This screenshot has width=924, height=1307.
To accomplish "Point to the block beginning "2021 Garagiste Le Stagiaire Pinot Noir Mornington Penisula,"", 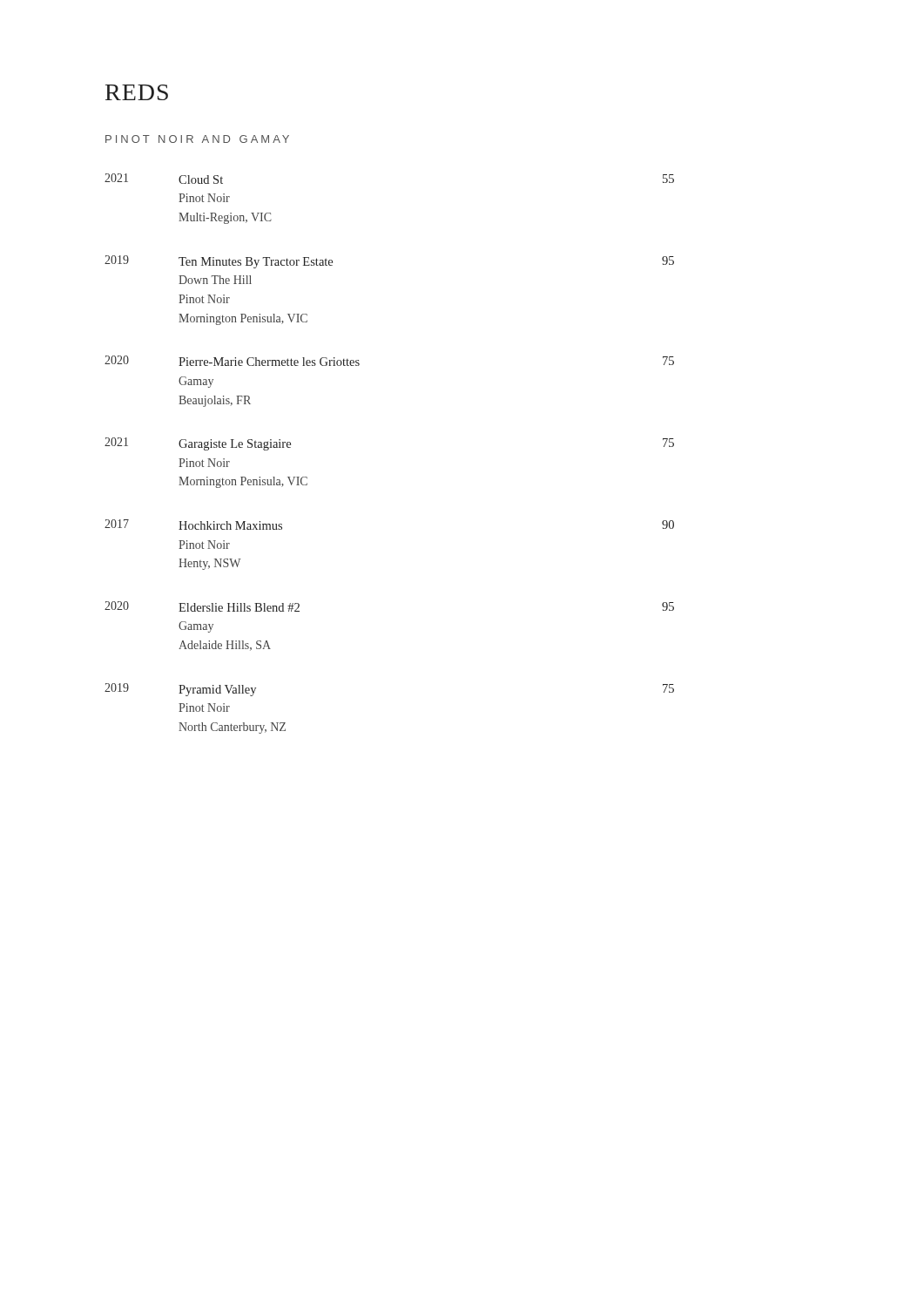I will 233,444.
